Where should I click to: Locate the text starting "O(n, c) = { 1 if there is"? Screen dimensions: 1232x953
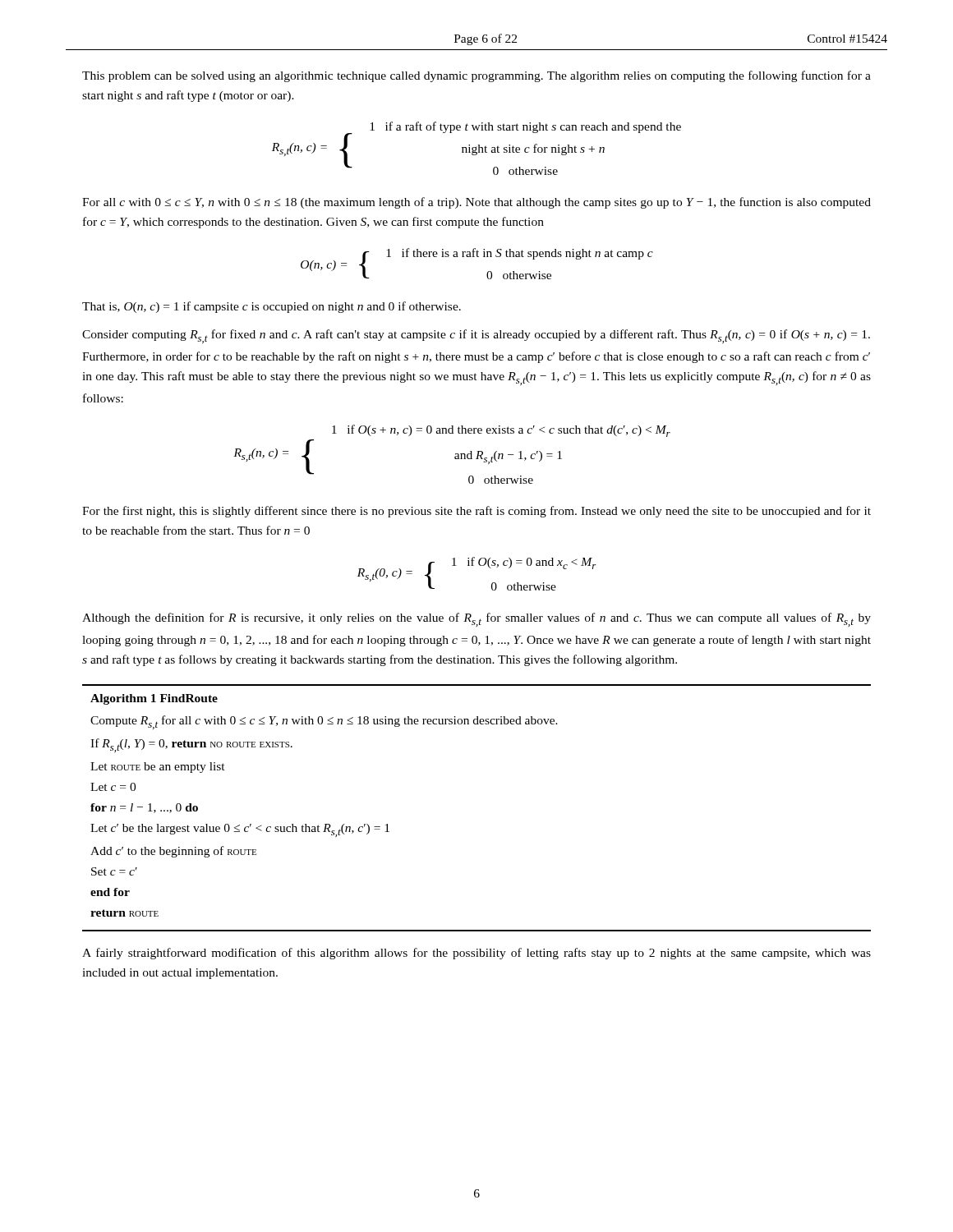click(x=476, y=264)
